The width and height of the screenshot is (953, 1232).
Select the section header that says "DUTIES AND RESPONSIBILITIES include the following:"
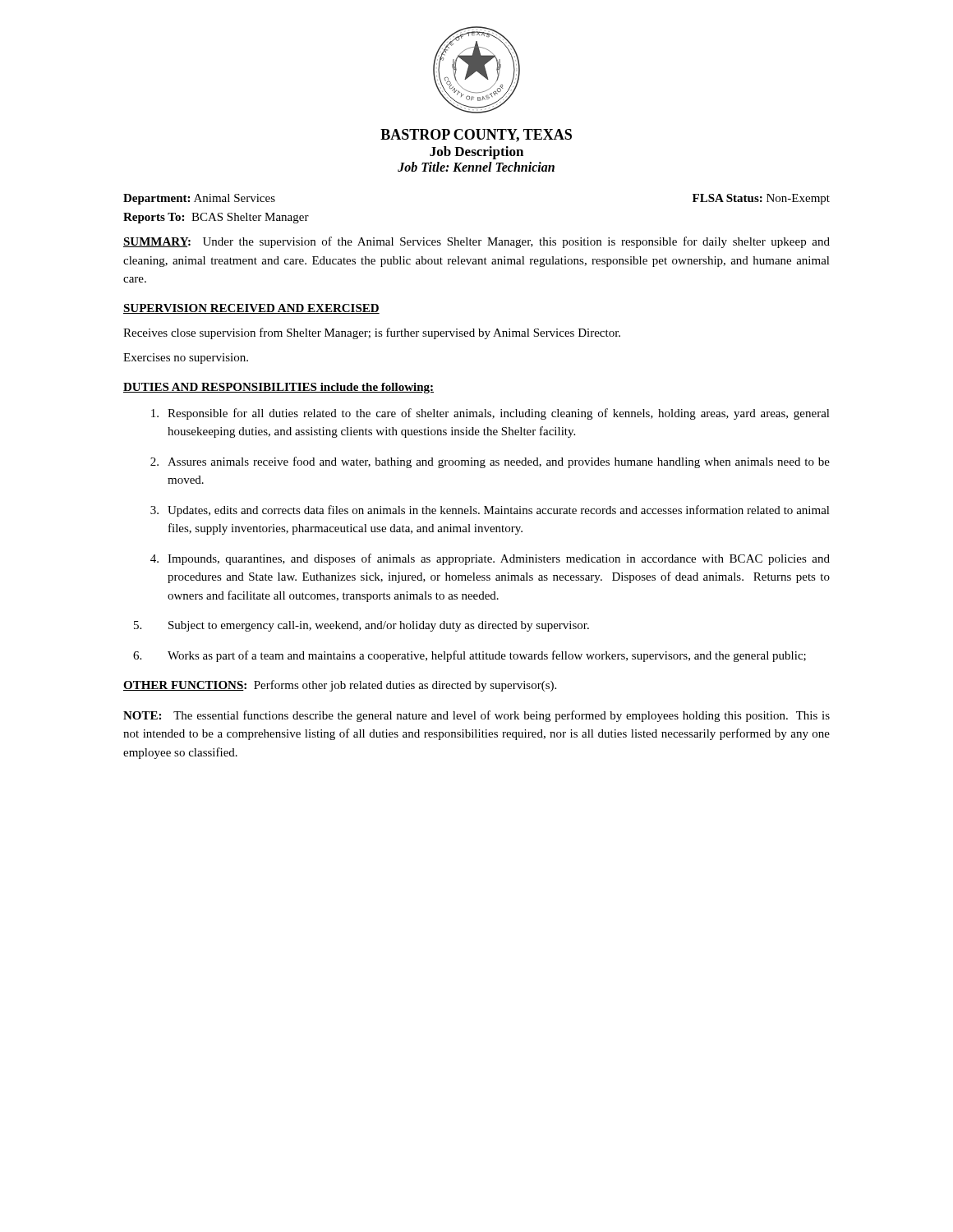(x=279, y=386)
